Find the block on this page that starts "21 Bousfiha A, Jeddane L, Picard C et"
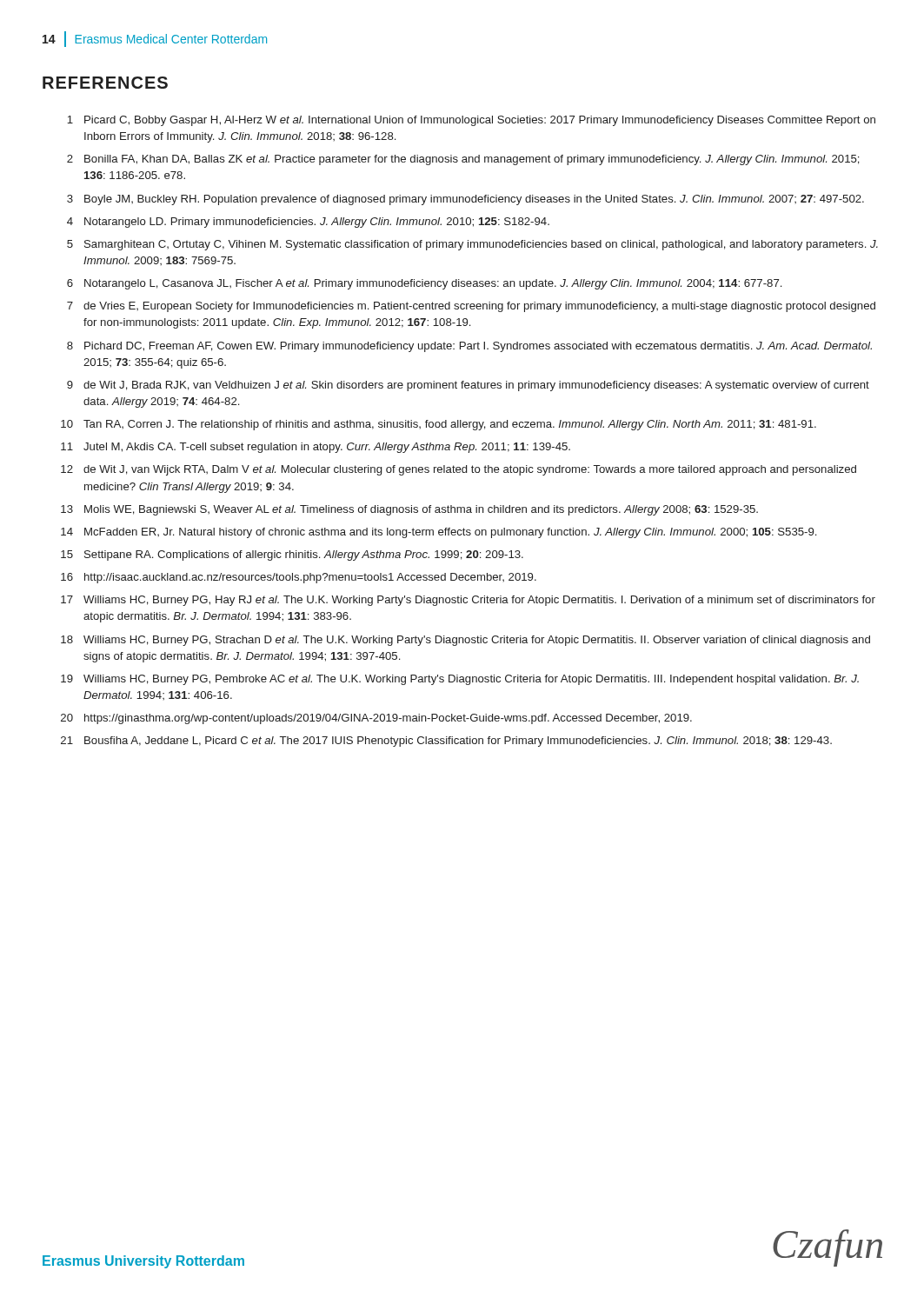The image size is (924, 1304). [x=462, y=740]
